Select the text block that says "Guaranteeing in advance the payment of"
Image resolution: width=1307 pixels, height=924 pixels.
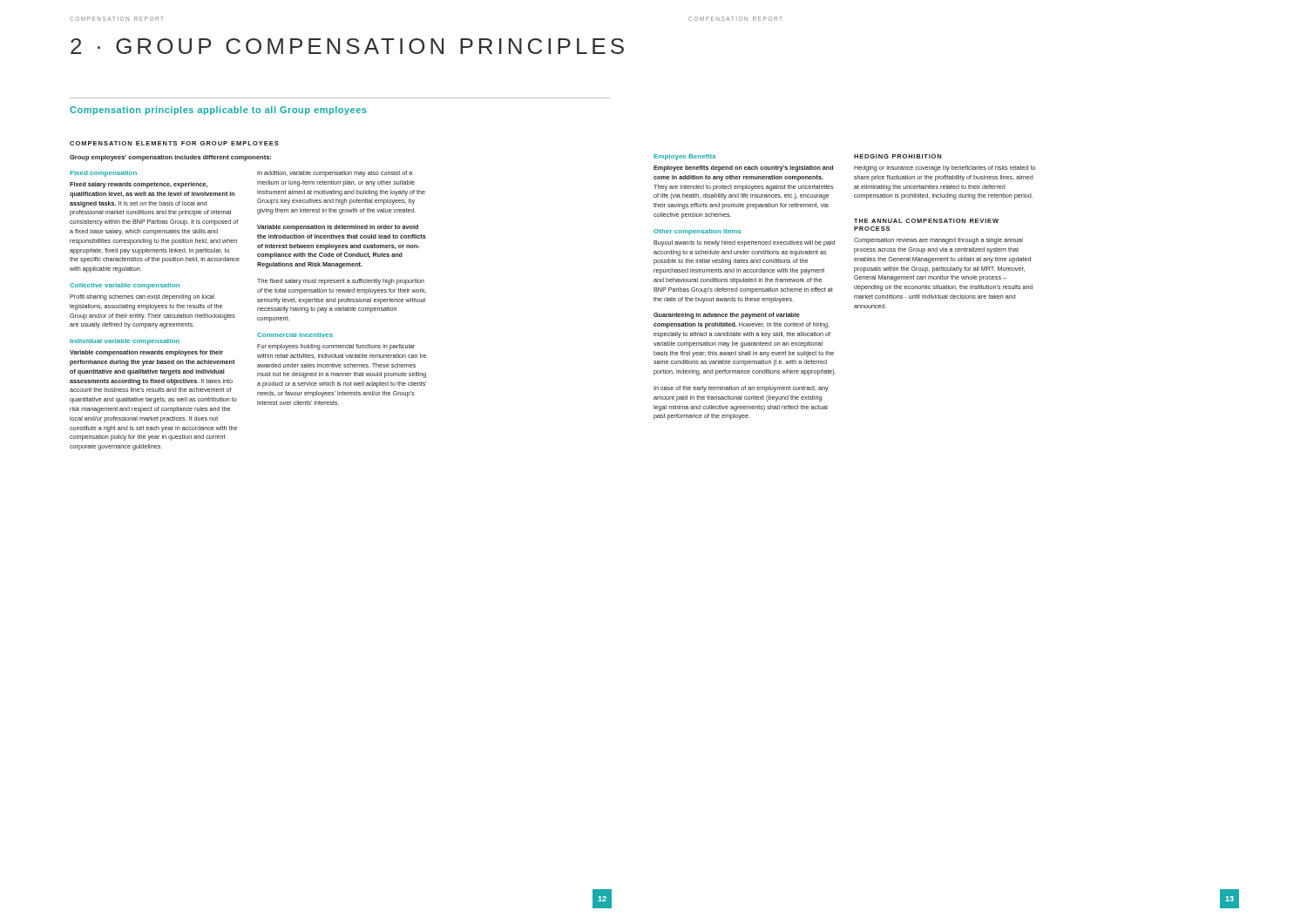coord(745,343)
